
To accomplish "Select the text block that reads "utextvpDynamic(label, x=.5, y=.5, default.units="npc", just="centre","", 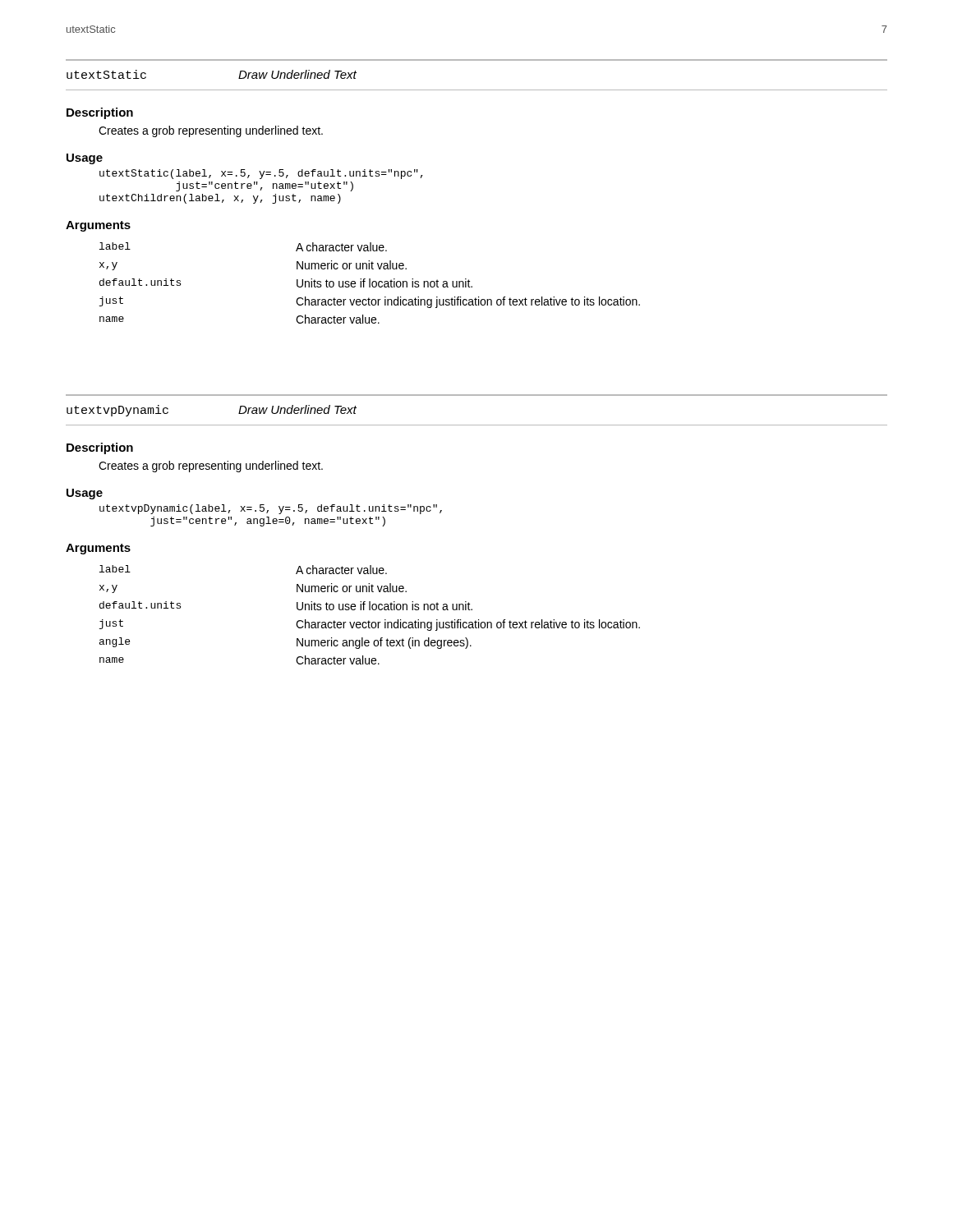I will 271,509.
